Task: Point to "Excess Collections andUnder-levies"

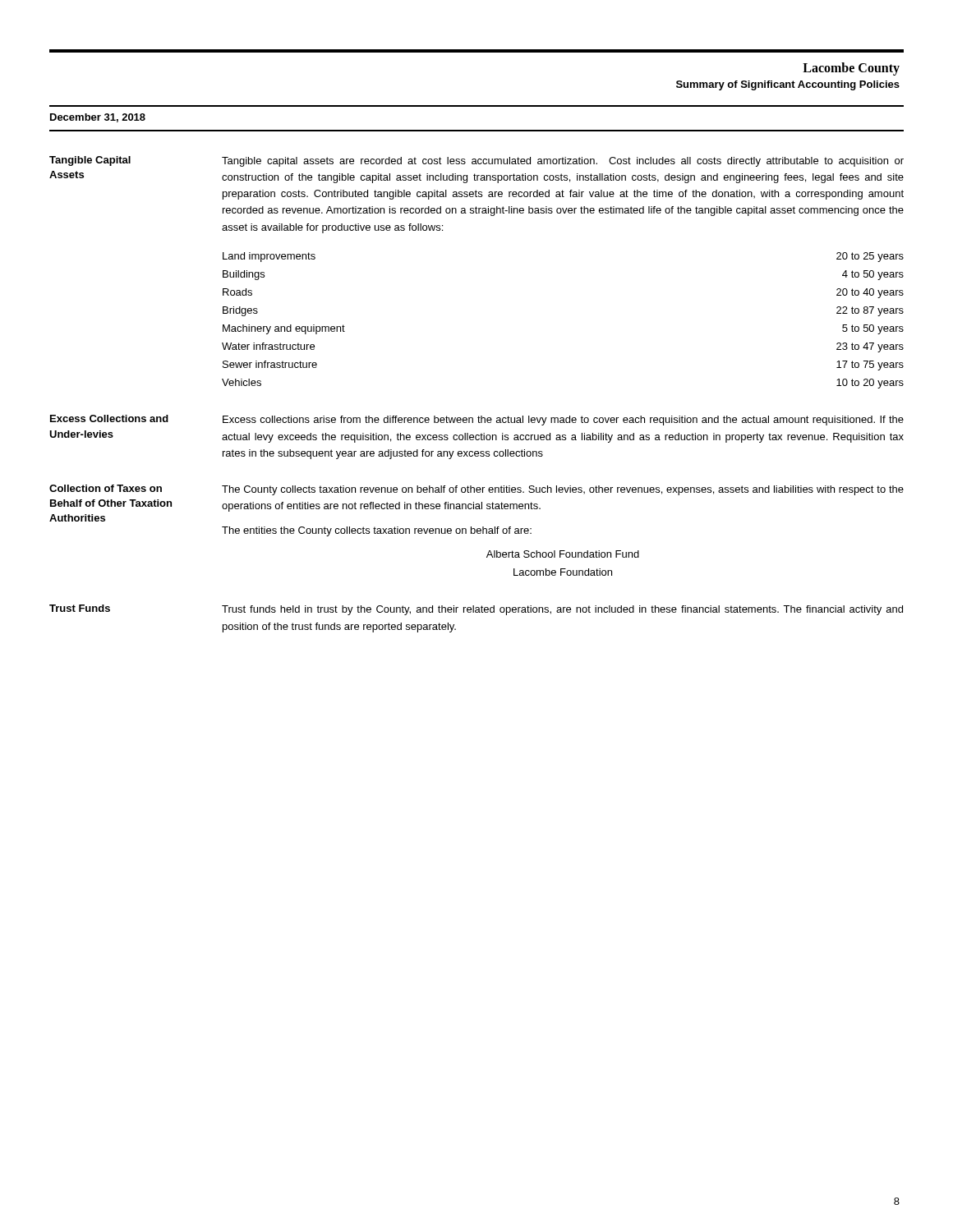Action: pyautogui.click(x=109, y=426)
